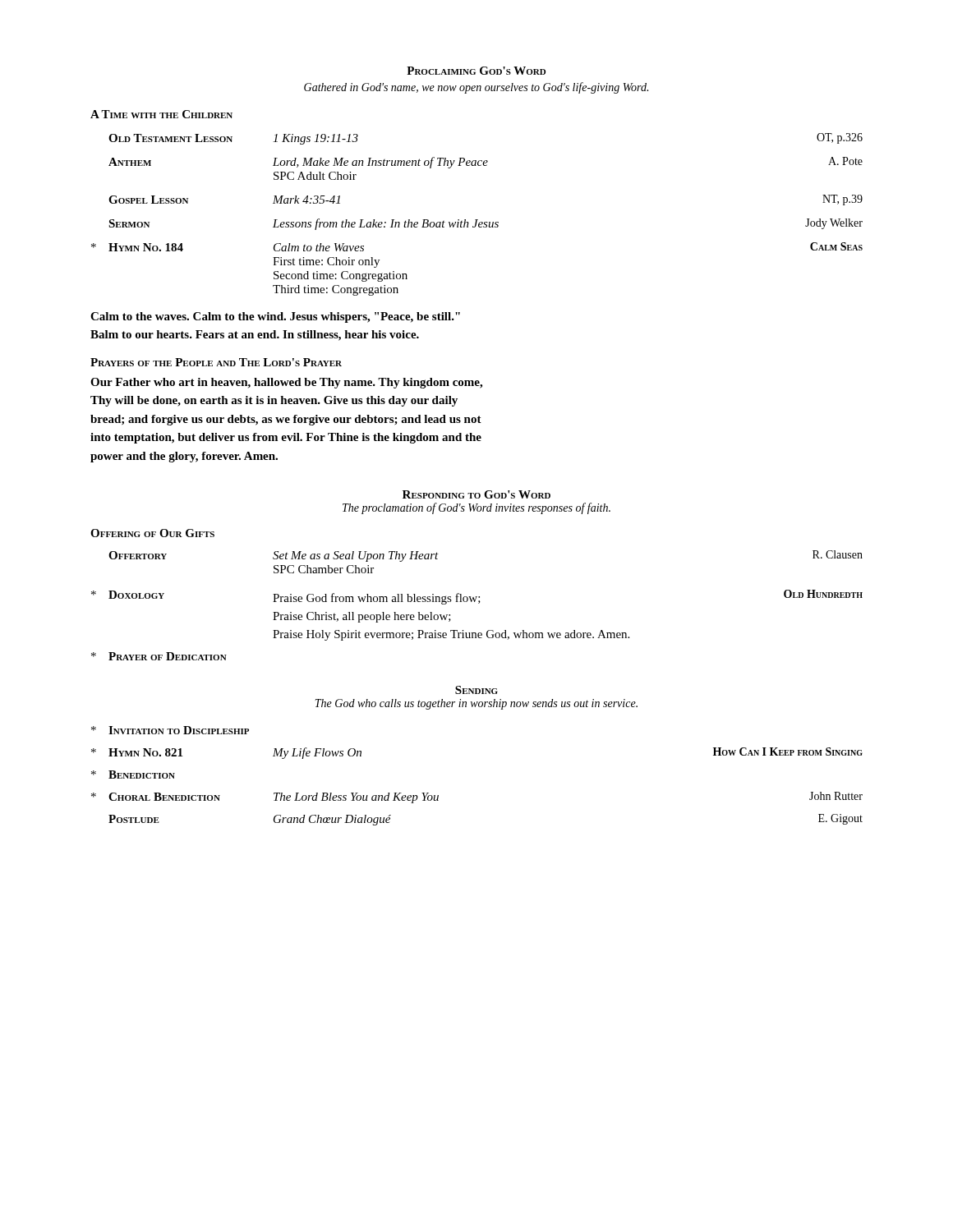Locate the text block containing "Gathered in God's name, we now"
Screen dimensions: 1232x953
coord(476,87)
